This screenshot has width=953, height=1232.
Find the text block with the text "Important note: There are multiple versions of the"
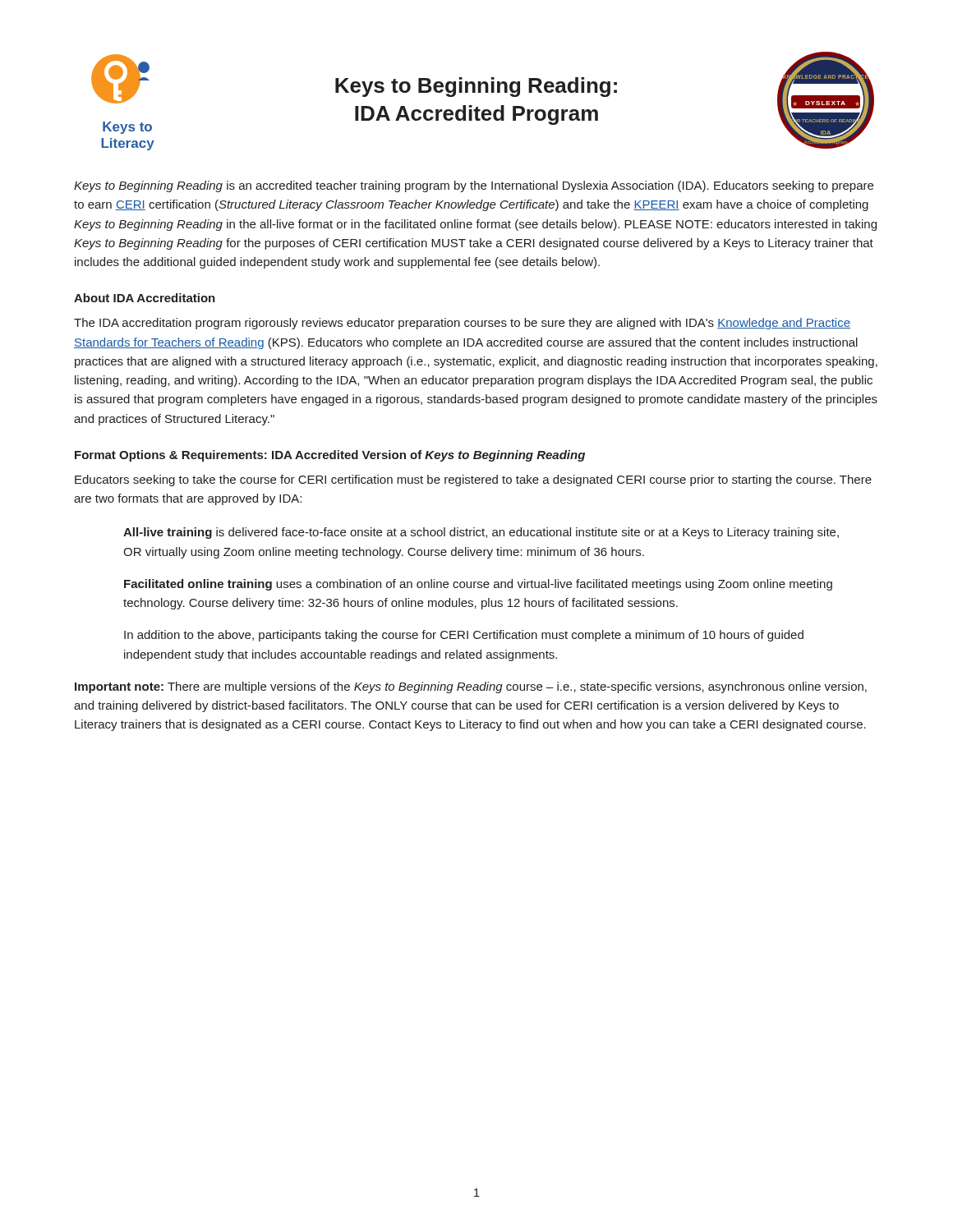(x=471, y=705)
